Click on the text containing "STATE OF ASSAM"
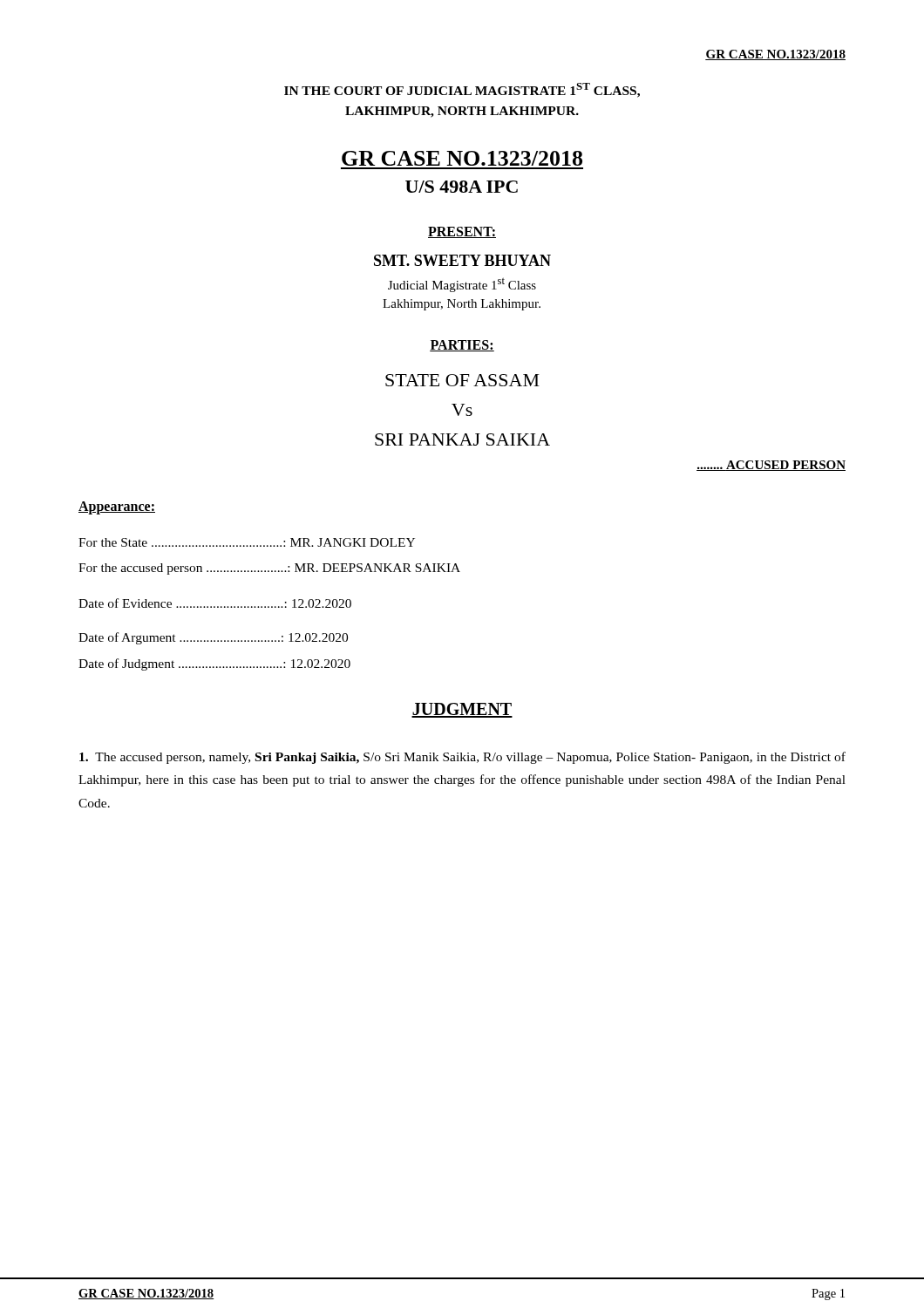Image resolution: width=924 pixels, height=1308 pixels. (462, 379)
